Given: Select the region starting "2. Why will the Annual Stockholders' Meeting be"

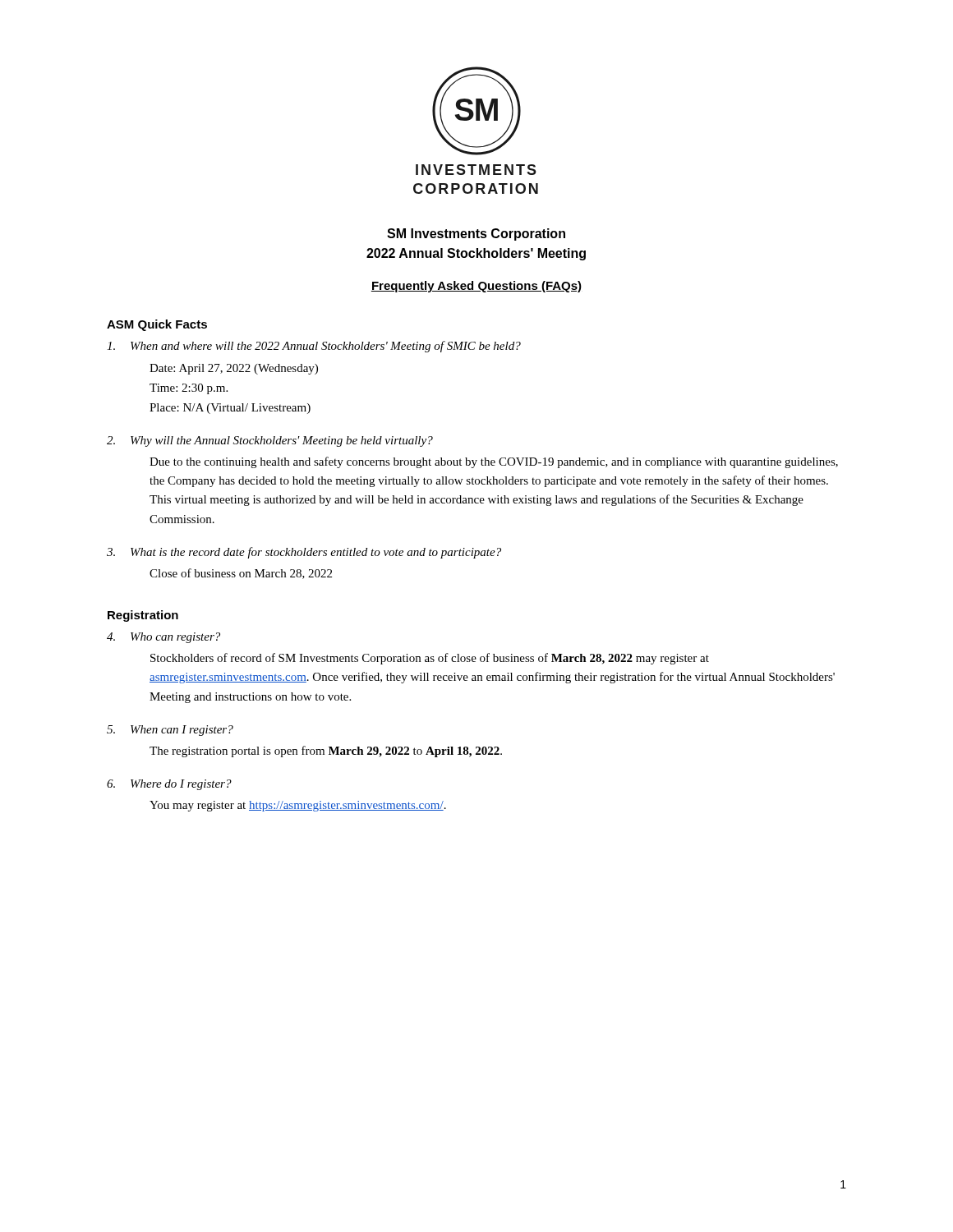Looking at the screenshot, I should click(270, 441).
